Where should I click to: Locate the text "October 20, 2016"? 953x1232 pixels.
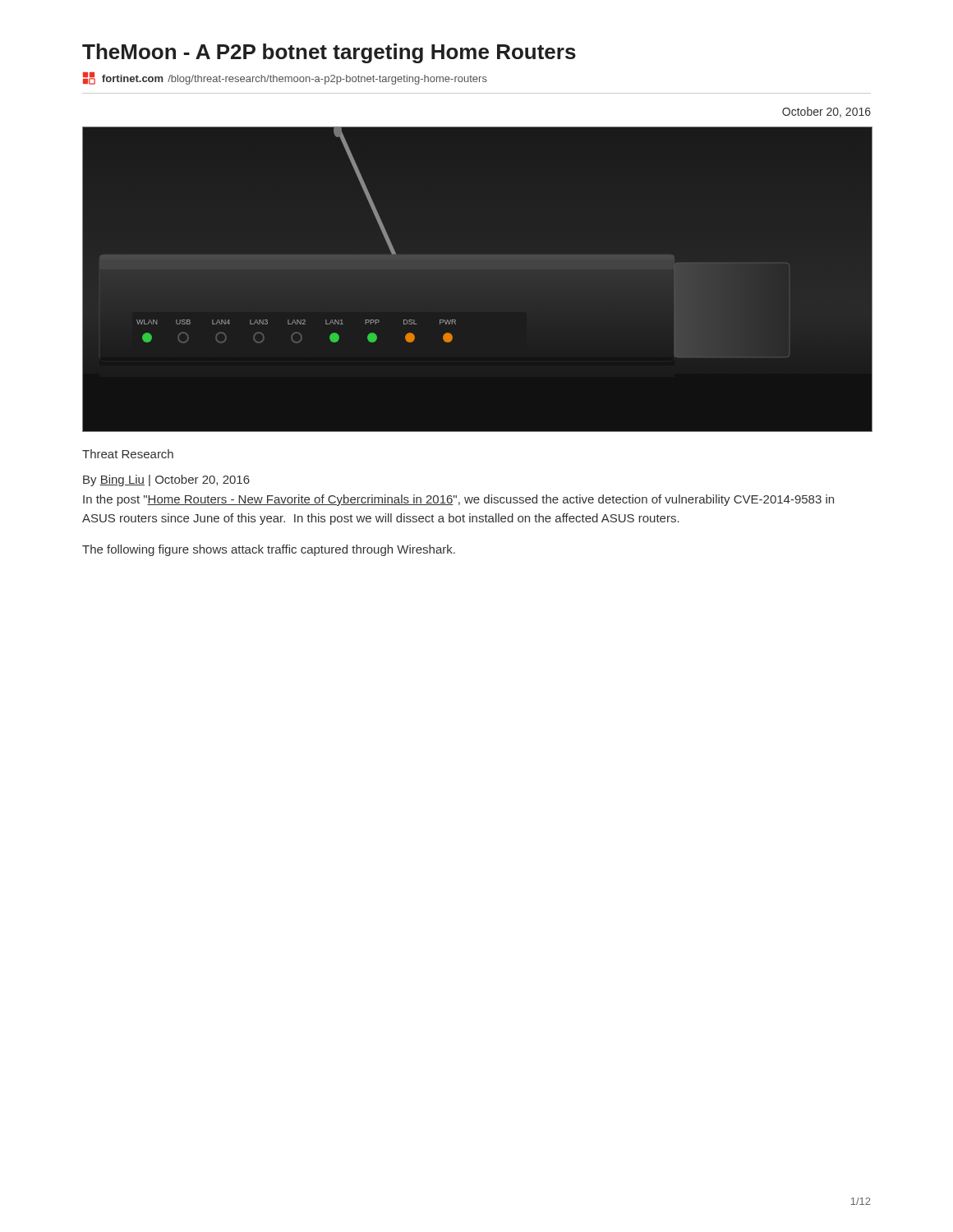coord(826,112)
